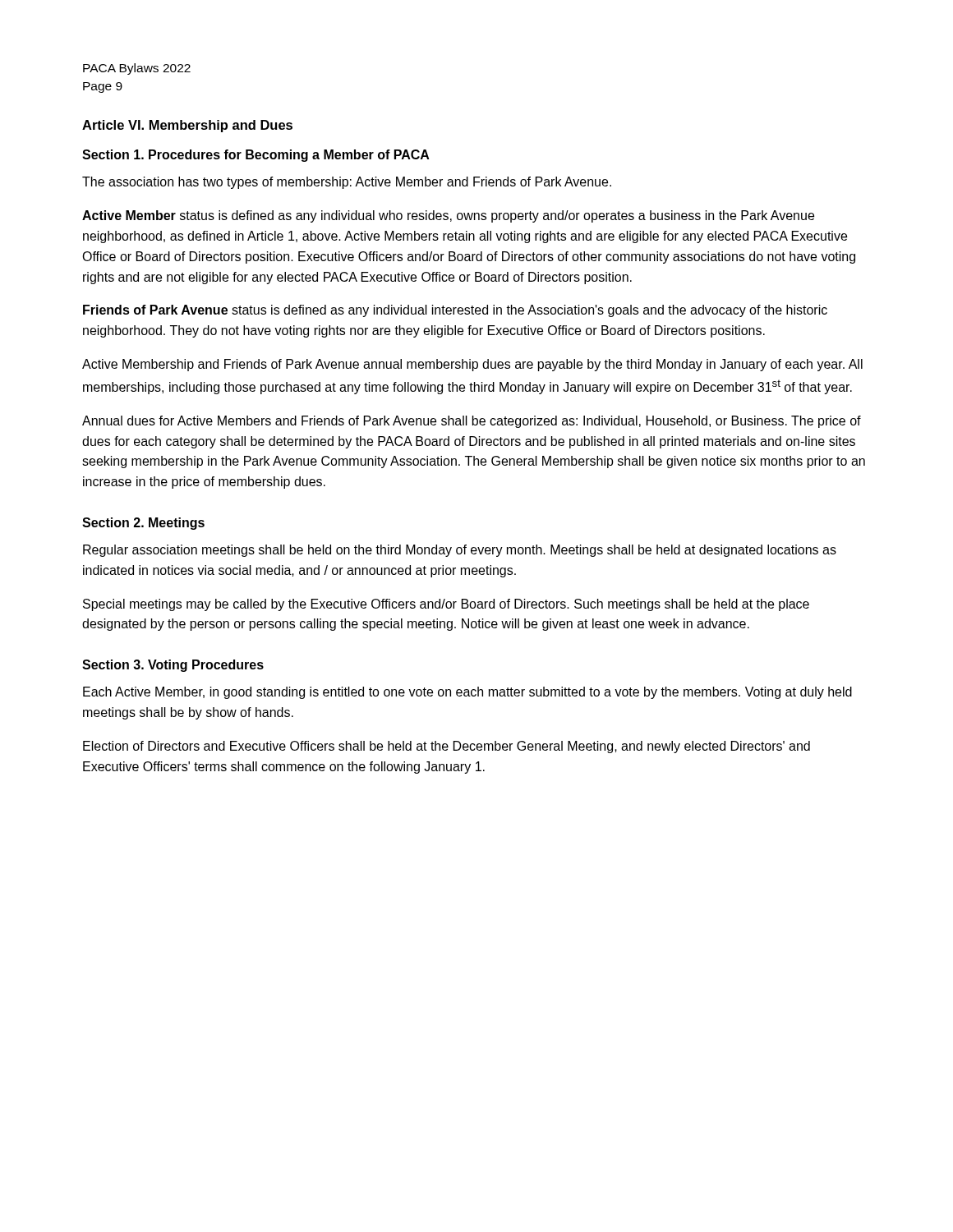Locate the block of text that opens with "Active Member status is defined"
Image resolution: width=953 pixels, height=1232 pixels.
[x=469, y=246]
